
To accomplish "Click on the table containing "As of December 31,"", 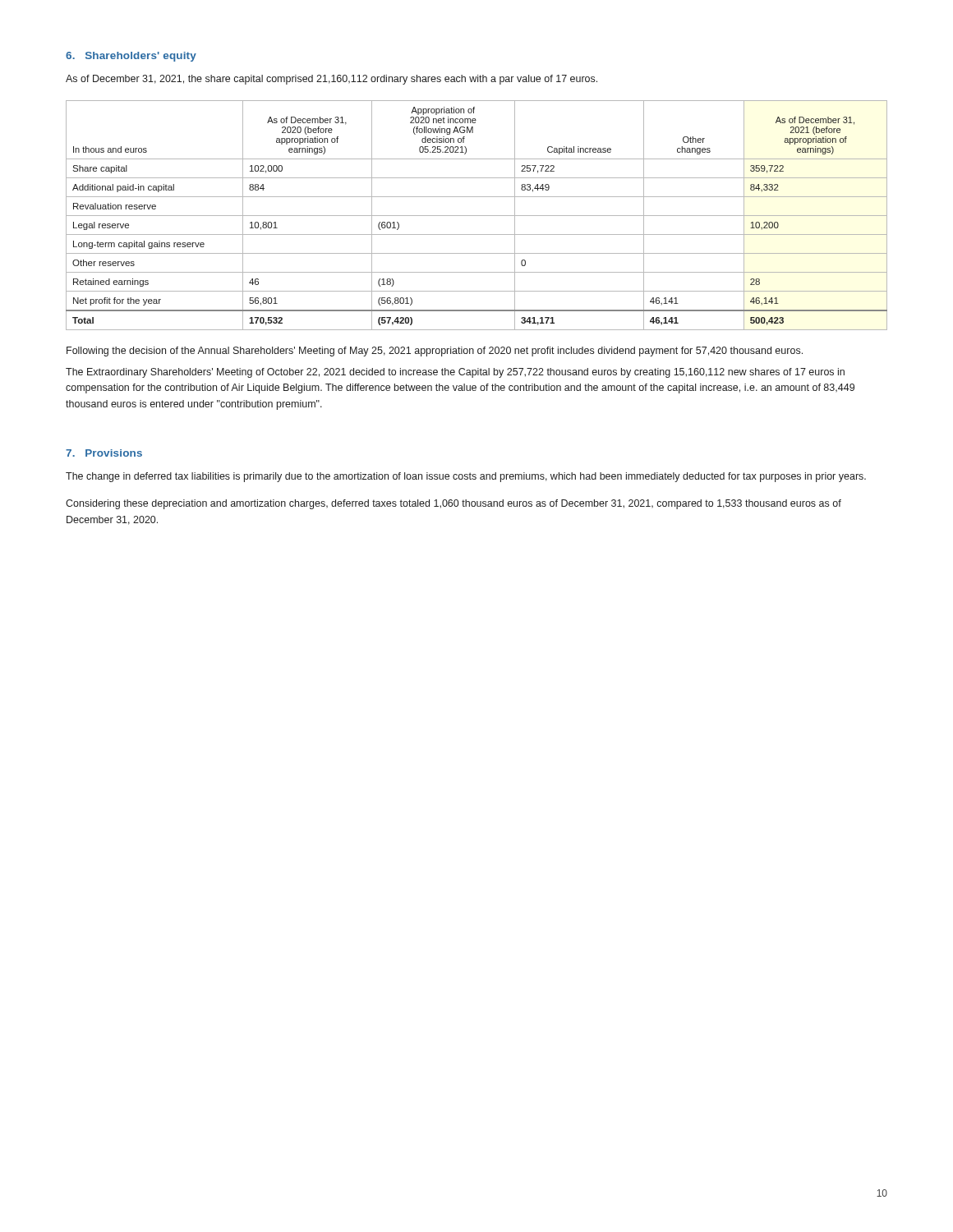I will pos(476,215).
